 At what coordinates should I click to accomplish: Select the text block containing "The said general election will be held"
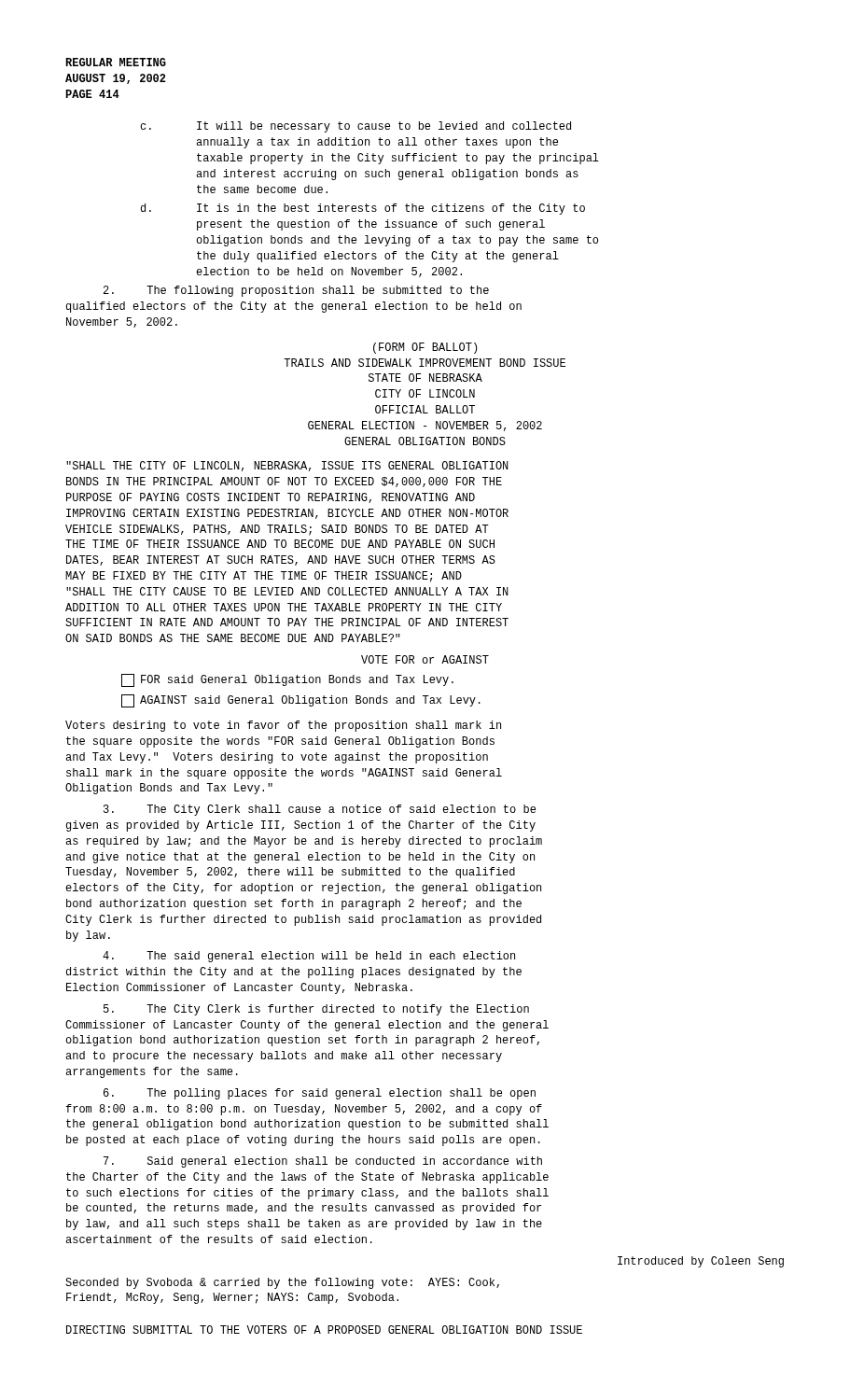coord(294,972)
